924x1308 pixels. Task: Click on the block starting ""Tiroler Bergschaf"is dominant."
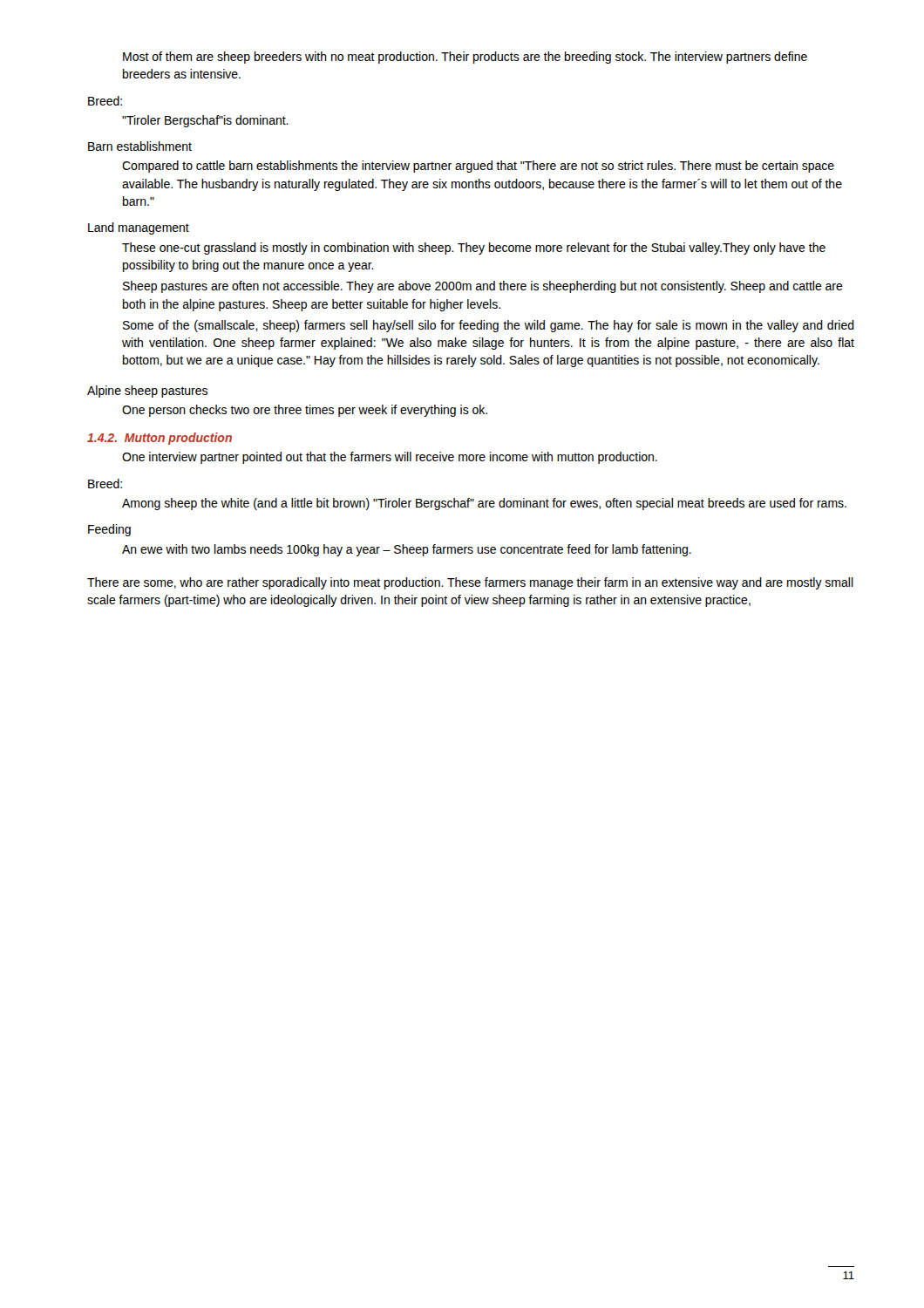point(205,120)
